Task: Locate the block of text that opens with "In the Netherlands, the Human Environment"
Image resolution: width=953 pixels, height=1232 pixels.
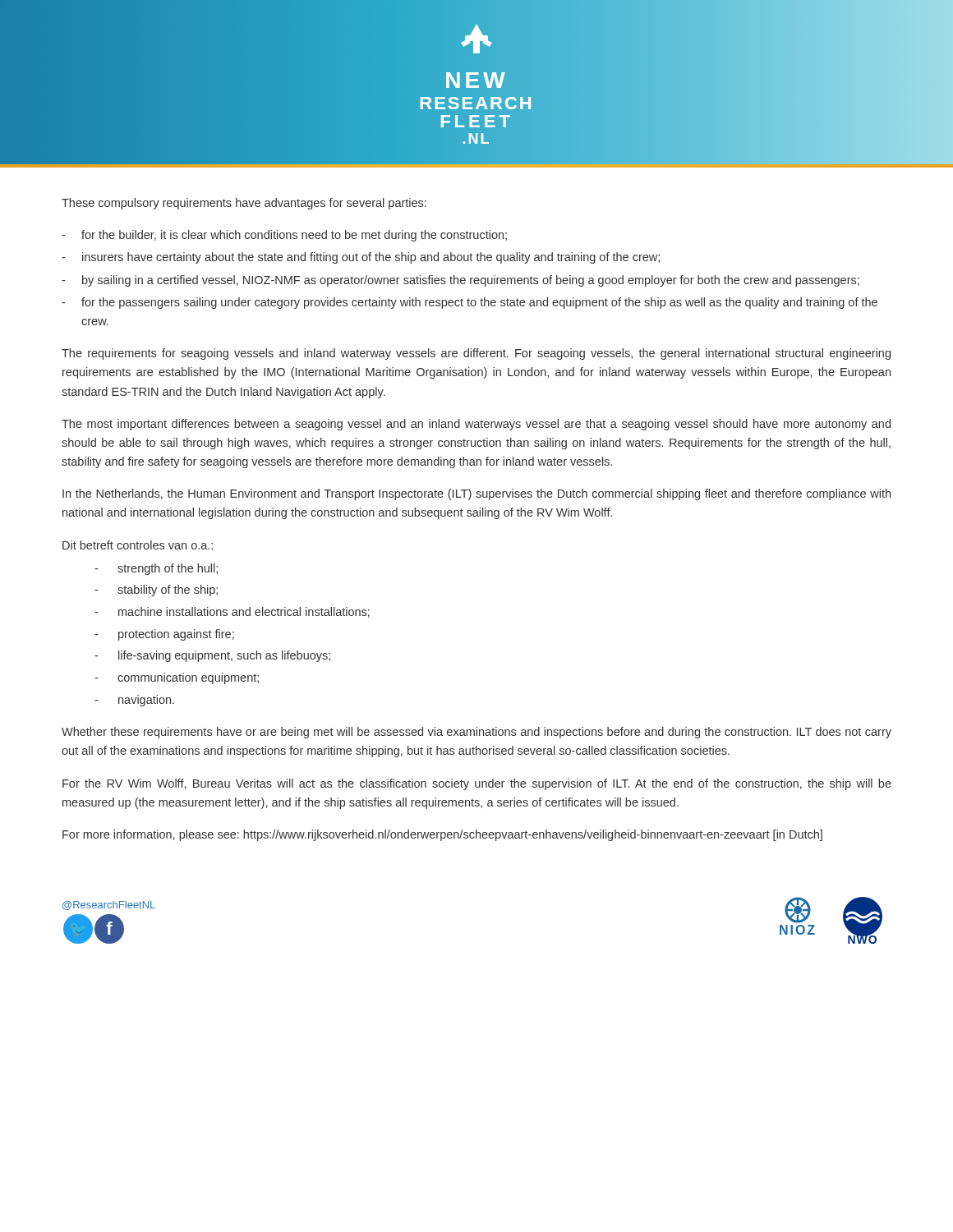Action: click(x=476, y=504)
